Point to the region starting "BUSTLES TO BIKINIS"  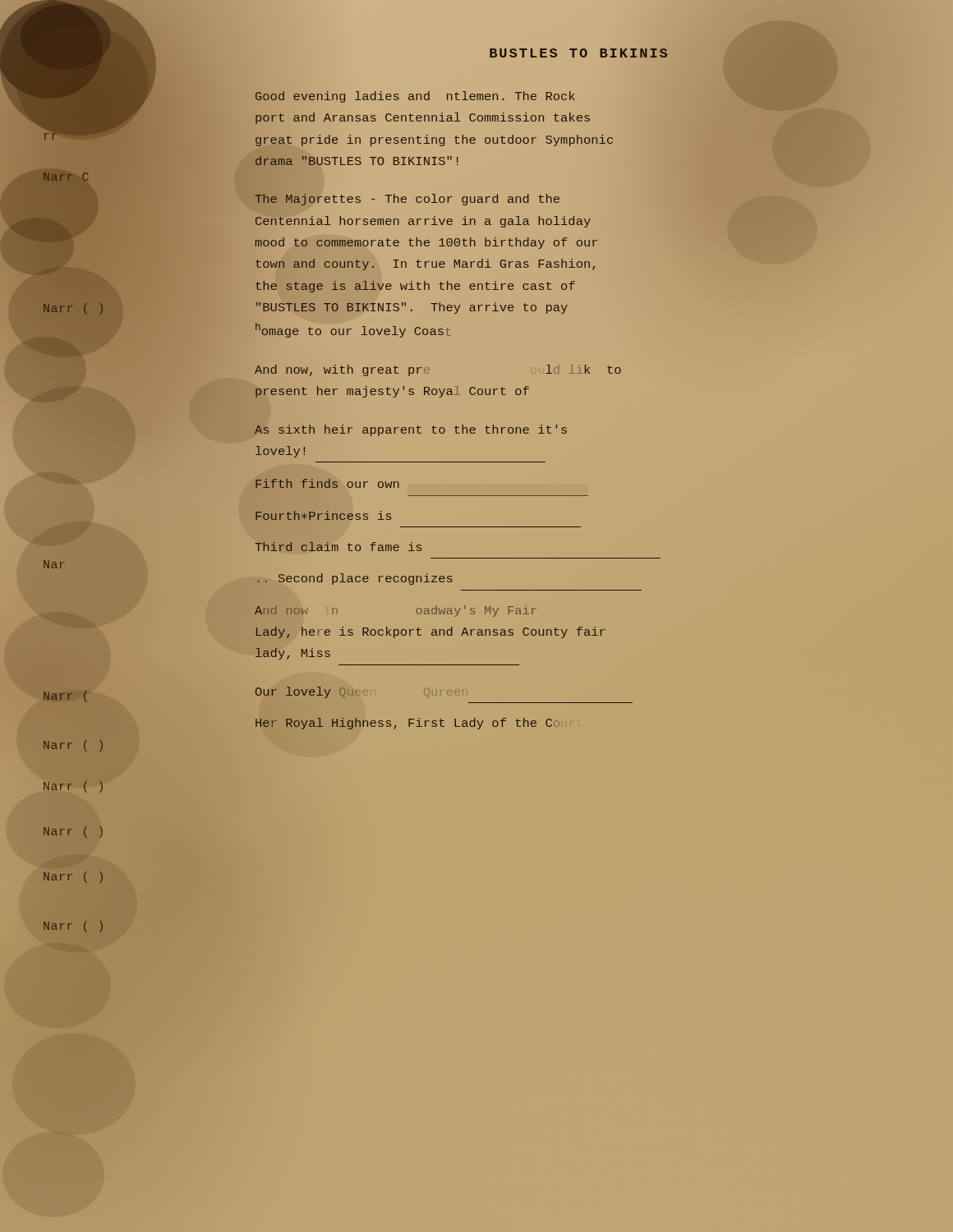[x=579, y=54]
